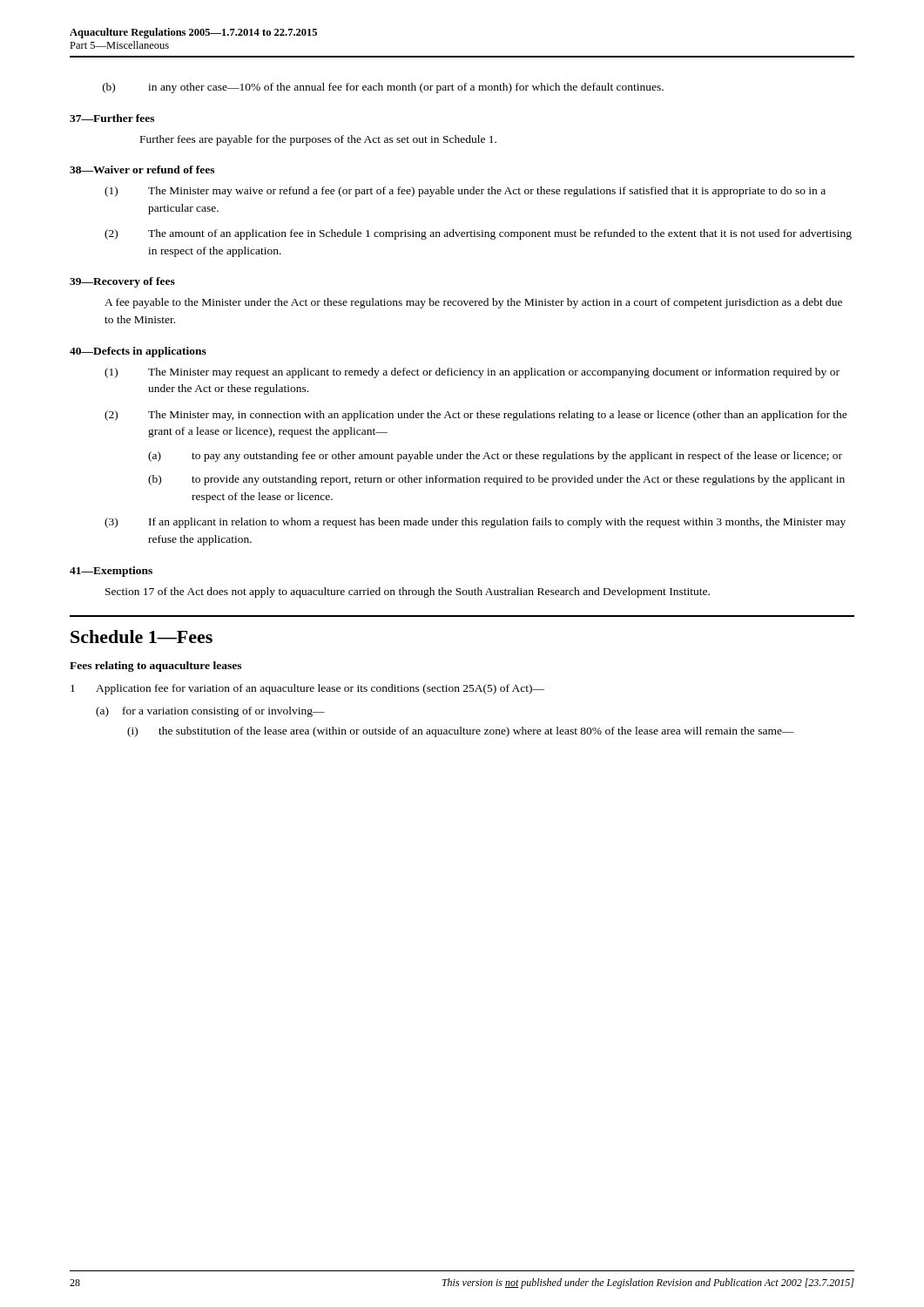The height and width of the screenshot is (1307, 924).
Task: Click on the list item that reads "(2) The amount of an application fee"
Action: [479, 242]
